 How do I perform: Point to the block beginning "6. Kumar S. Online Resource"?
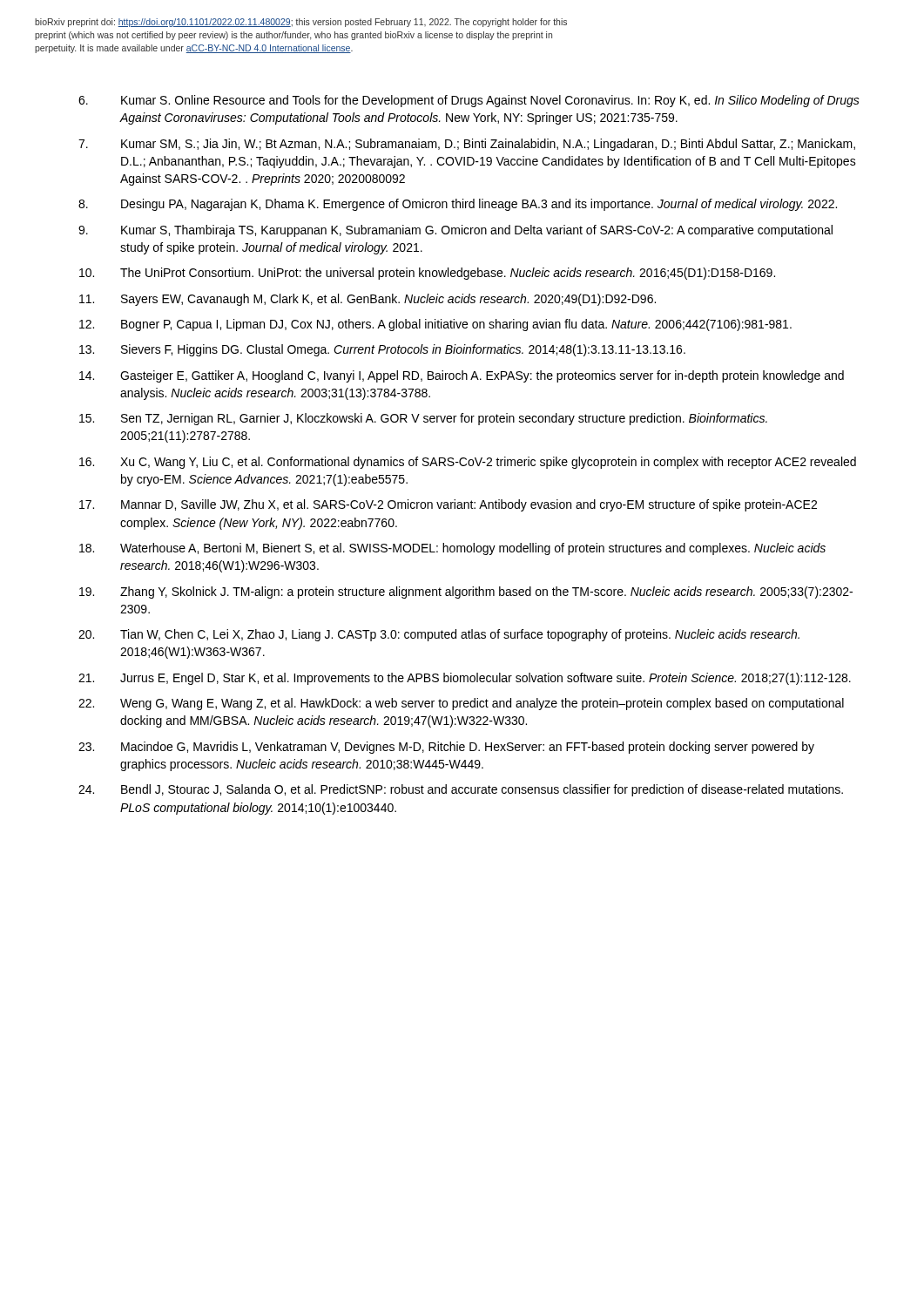[x=470, y=109]
